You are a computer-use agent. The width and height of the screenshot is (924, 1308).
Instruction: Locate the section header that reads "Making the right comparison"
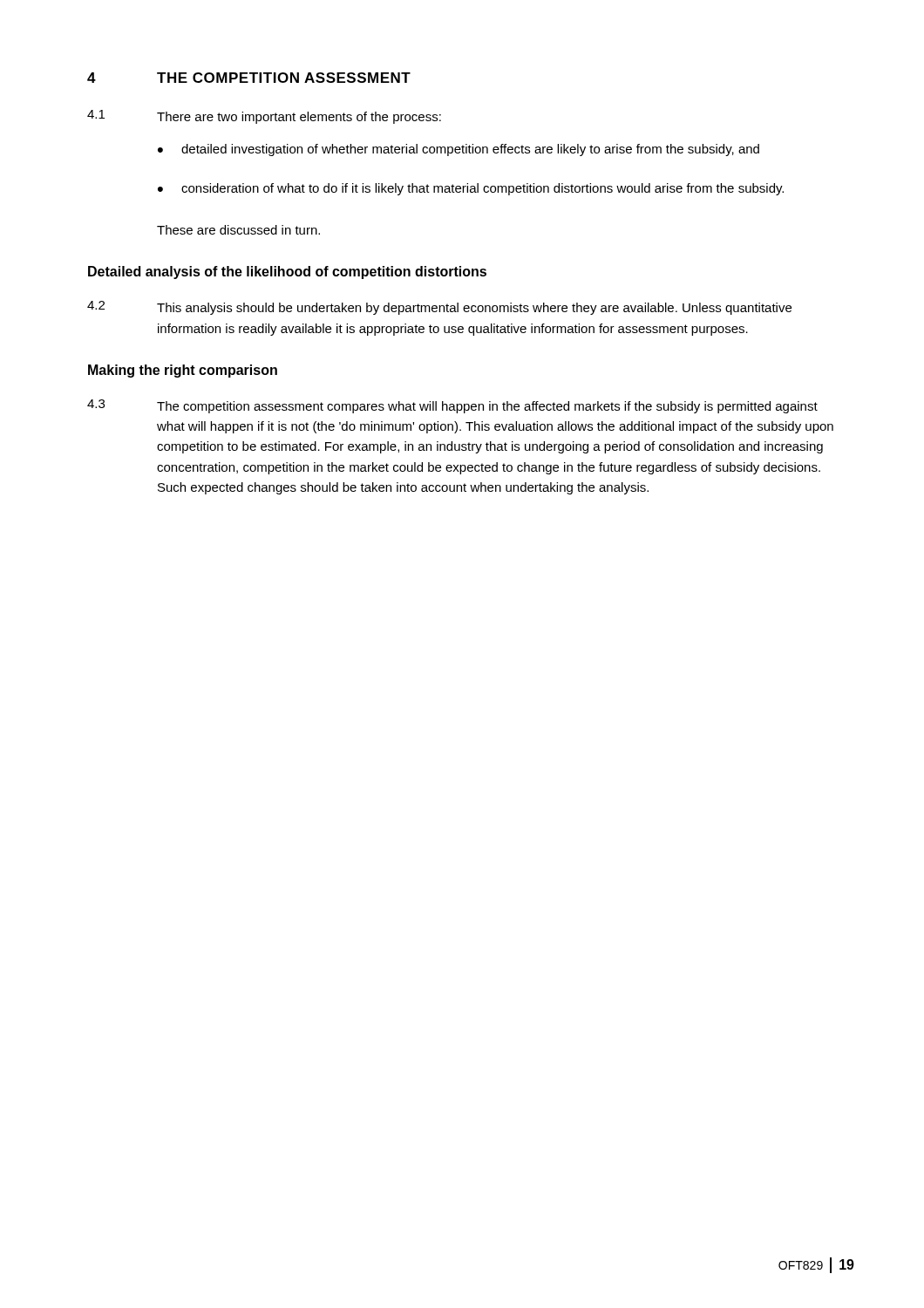click(182, 370)
